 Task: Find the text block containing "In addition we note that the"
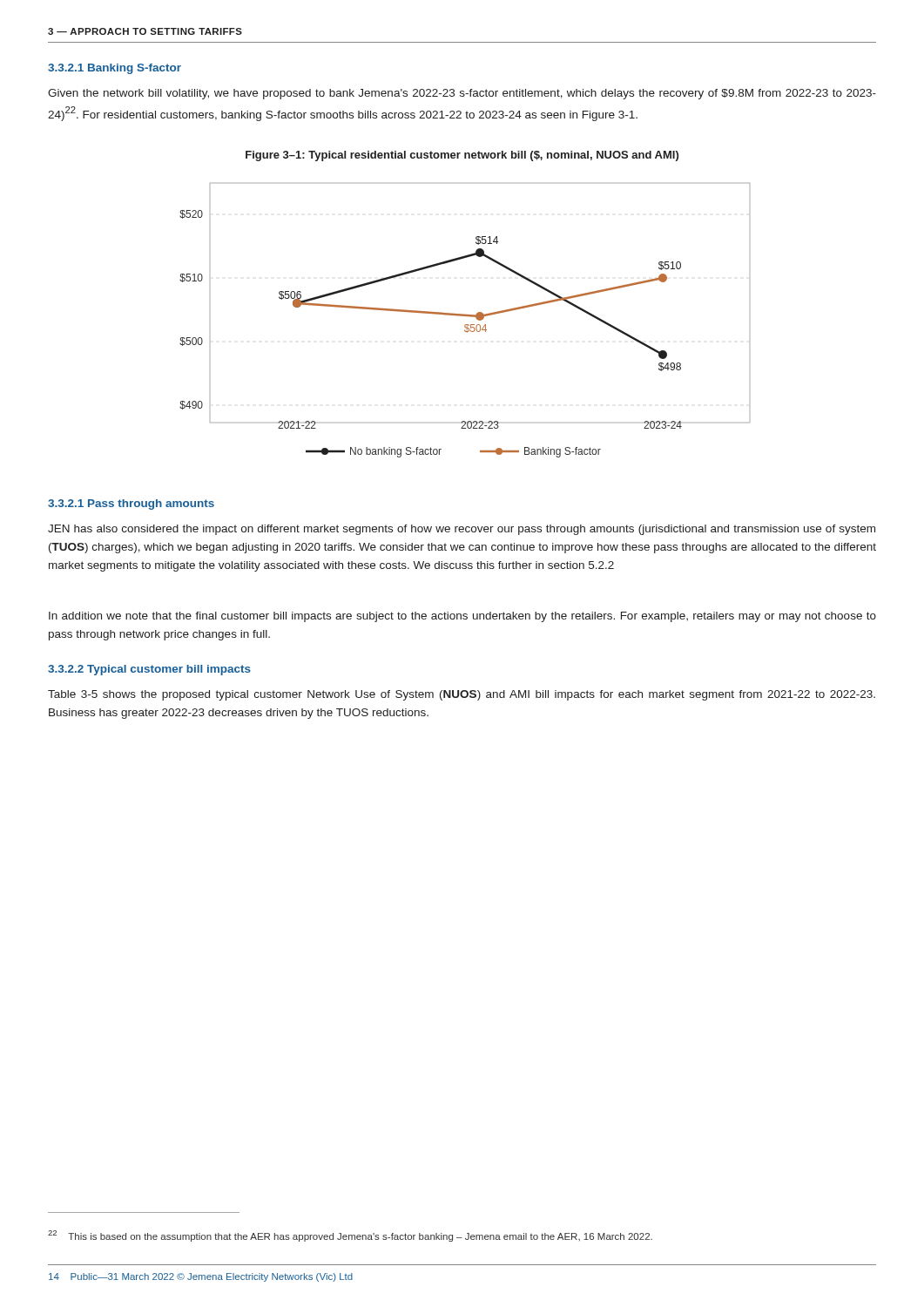(462, 625)
